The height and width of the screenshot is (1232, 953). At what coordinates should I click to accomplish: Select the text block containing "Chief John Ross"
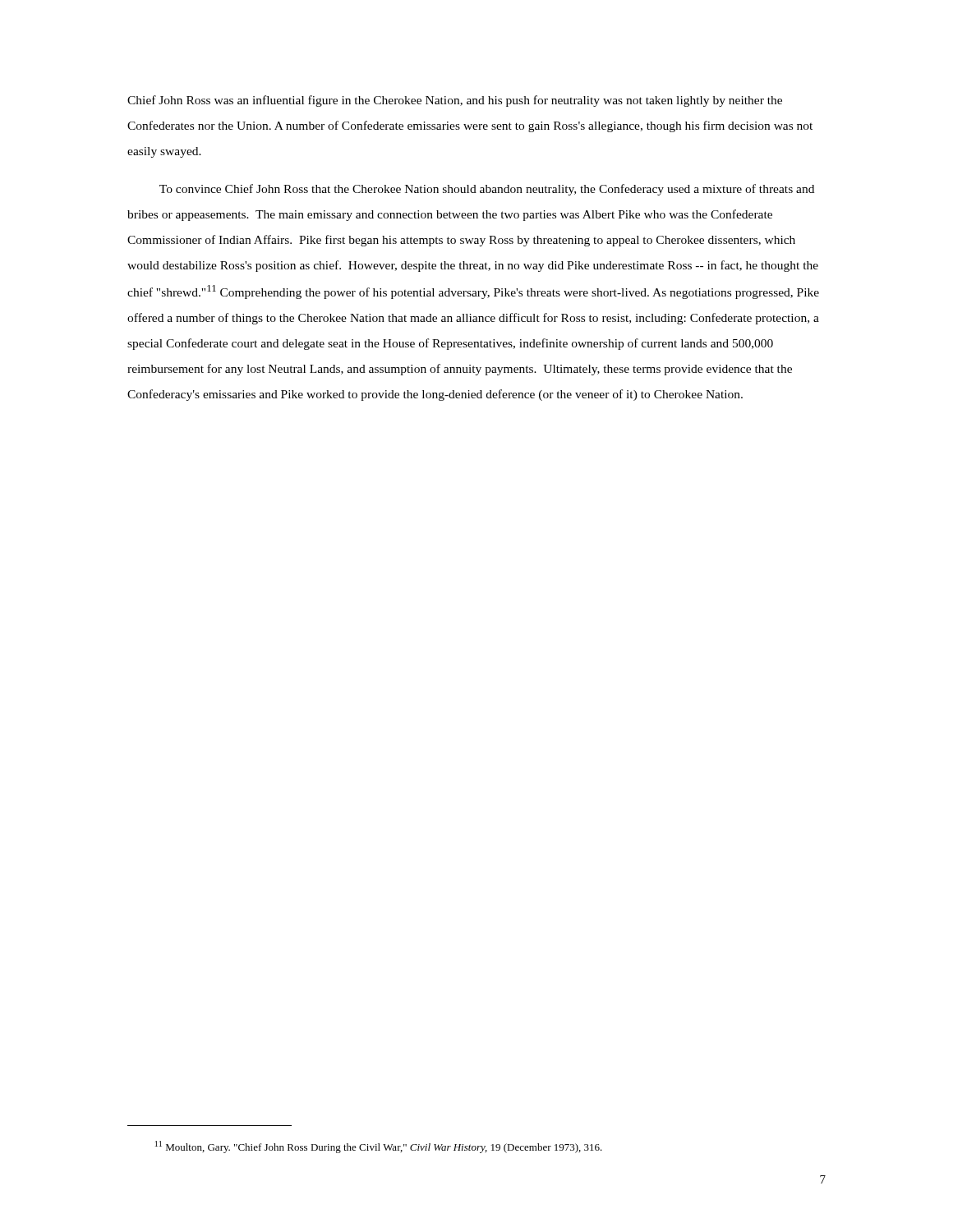pyautogui.click(x=476, y=247)
